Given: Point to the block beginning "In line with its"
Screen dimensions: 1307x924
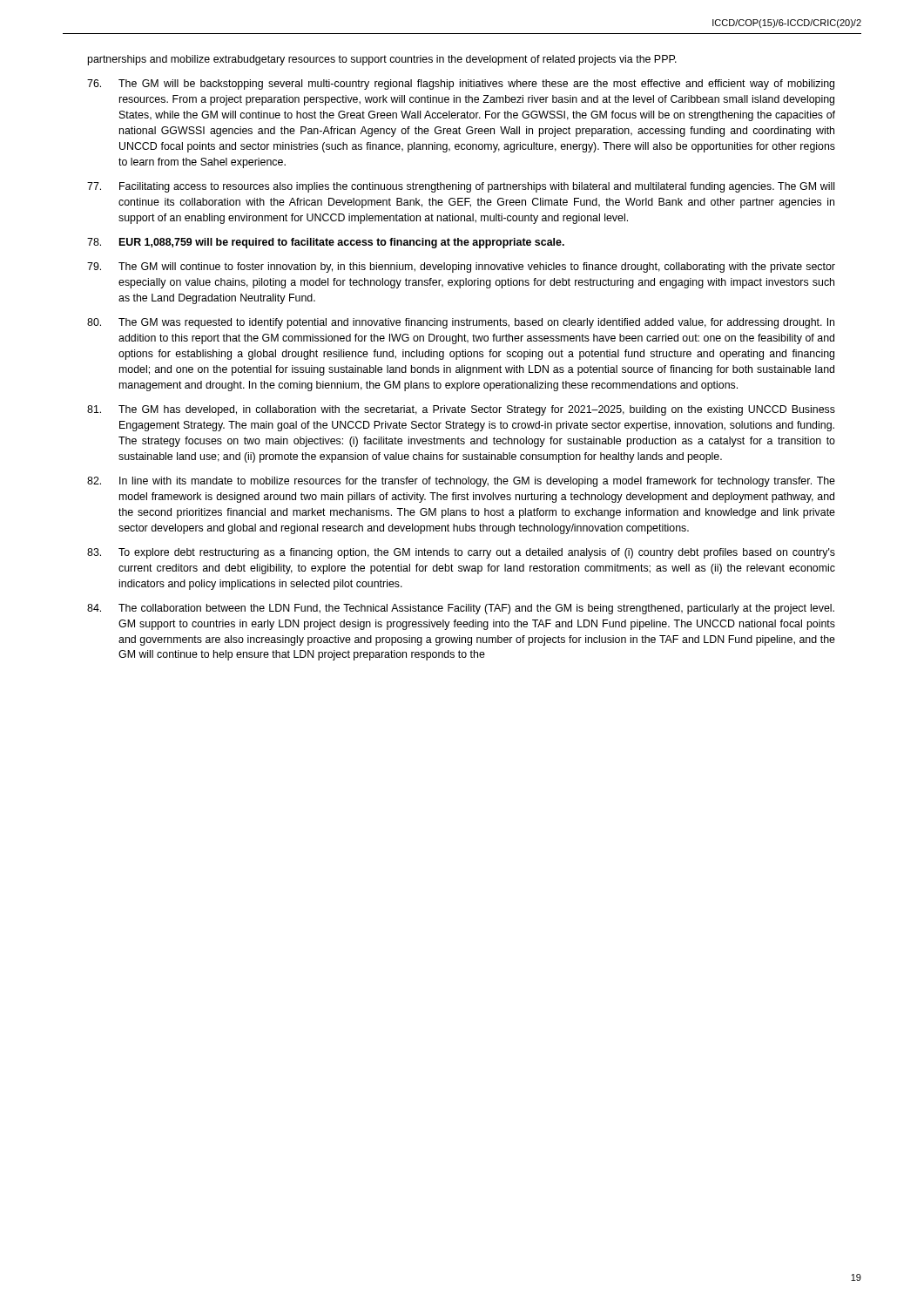Looking at the screenshot, I should (461, 505).
